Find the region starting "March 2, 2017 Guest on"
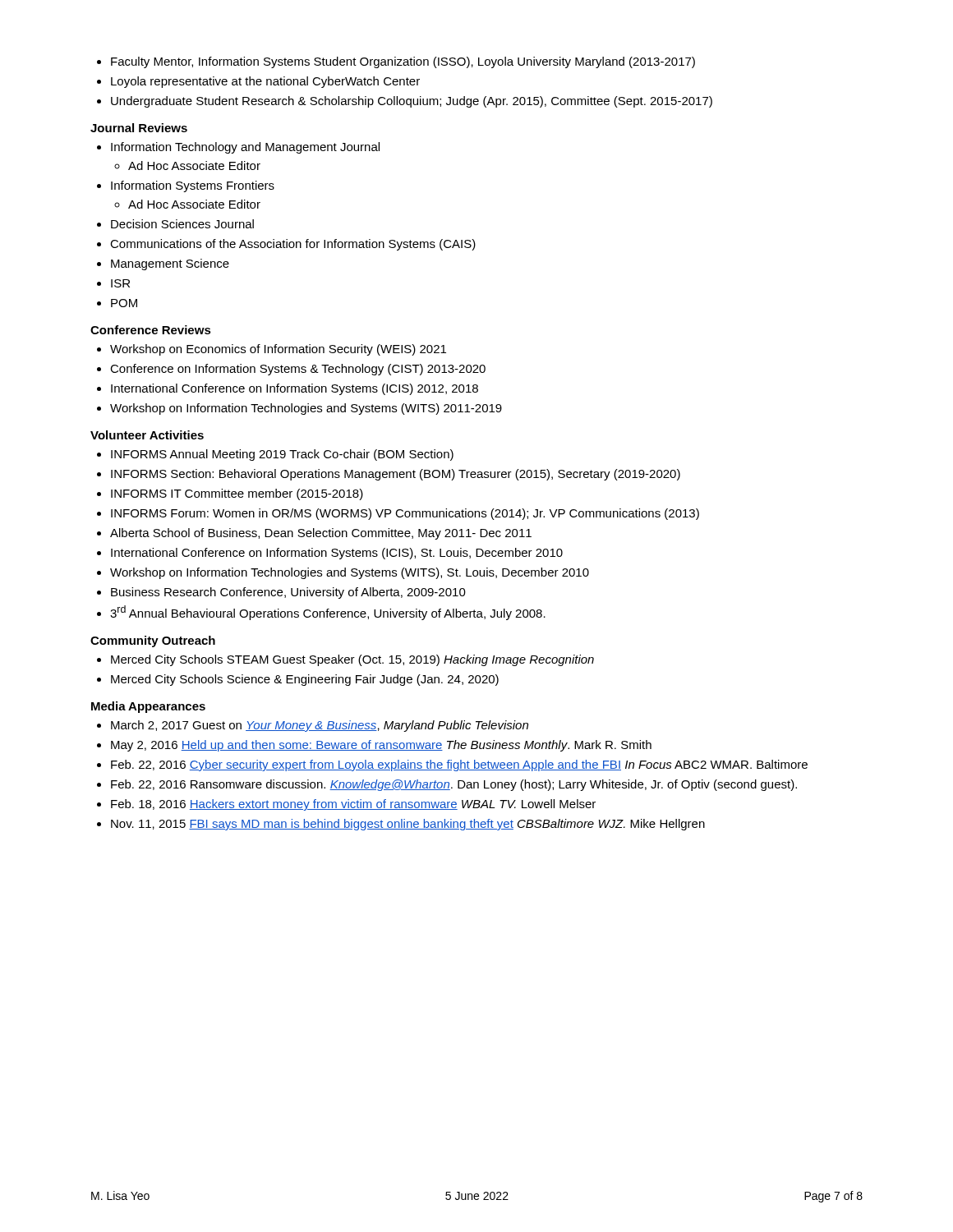 [x=476, y=774]
